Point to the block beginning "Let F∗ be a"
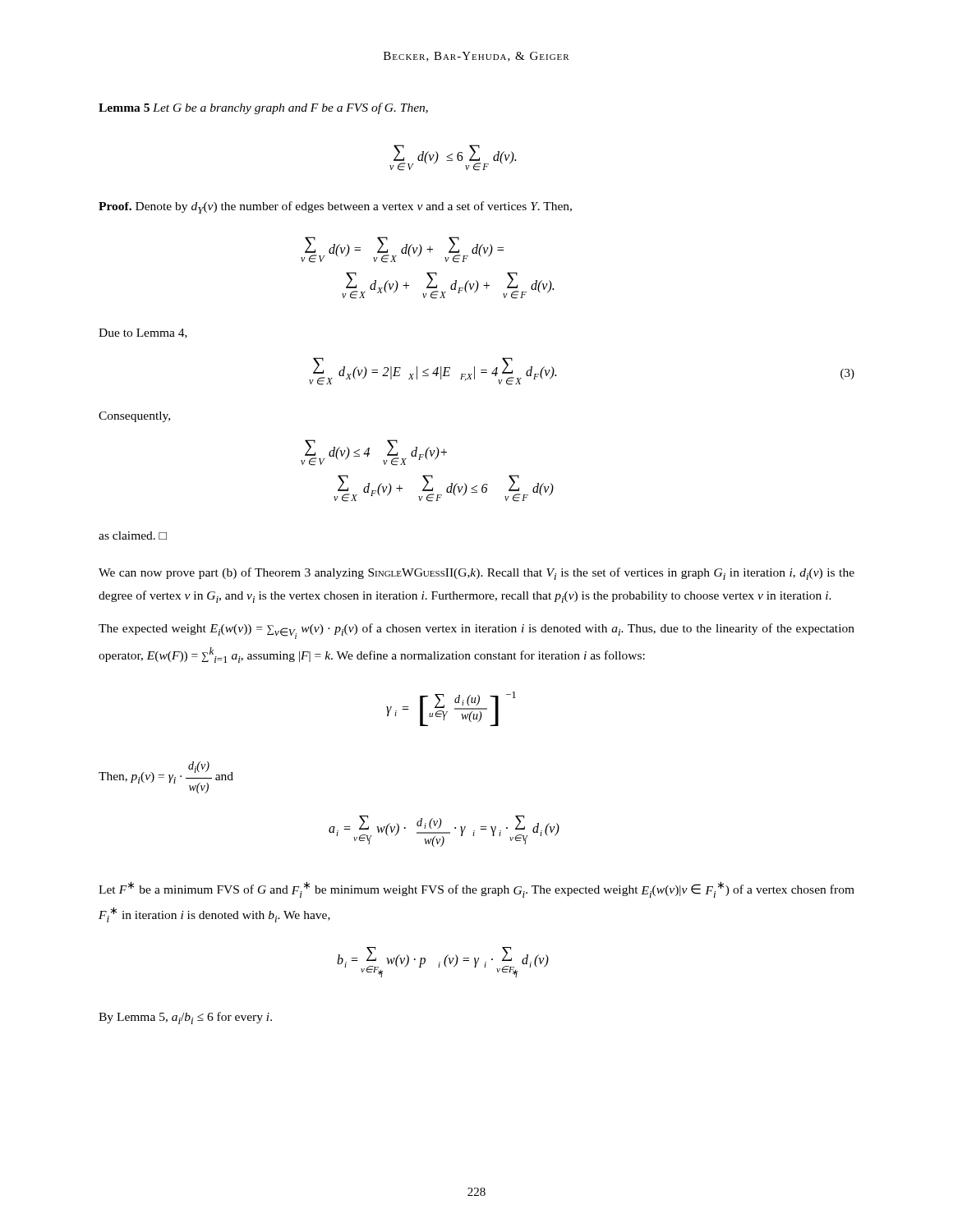 click(x=476, y=902)
